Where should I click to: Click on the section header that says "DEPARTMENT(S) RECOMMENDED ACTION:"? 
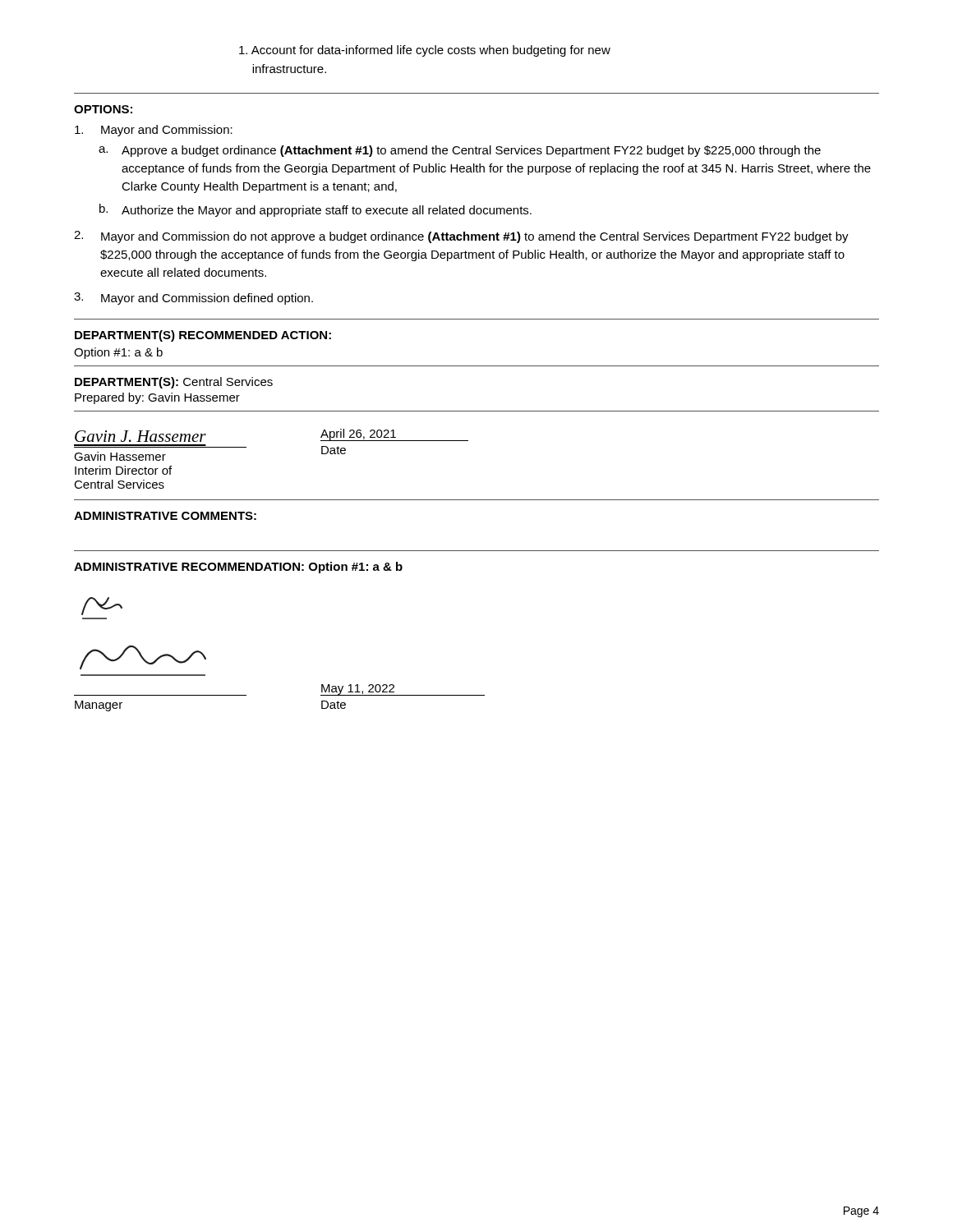[203, 335]
